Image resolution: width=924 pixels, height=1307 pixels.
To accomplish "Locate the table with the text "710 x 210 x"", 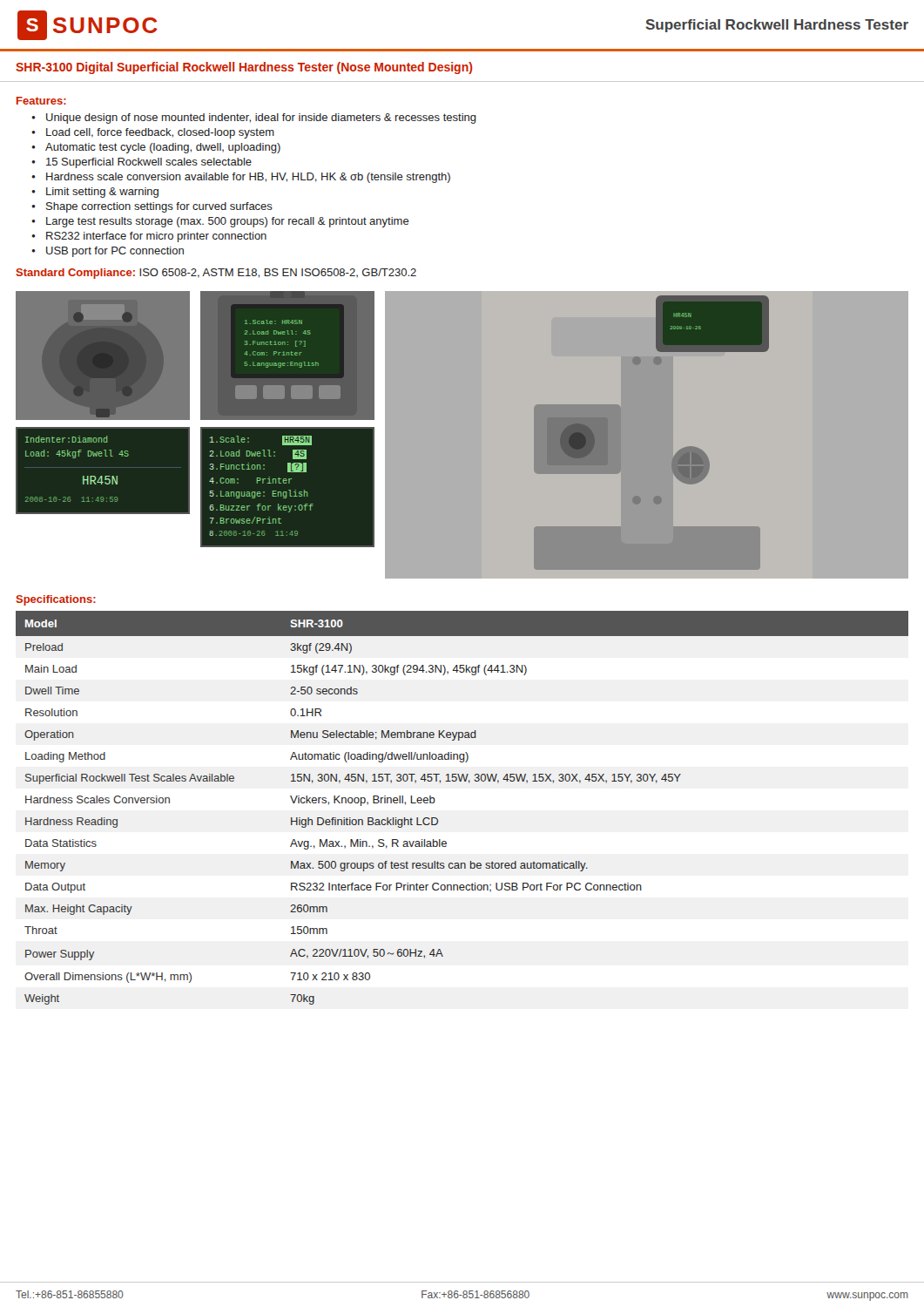I will tap(462, 810).
